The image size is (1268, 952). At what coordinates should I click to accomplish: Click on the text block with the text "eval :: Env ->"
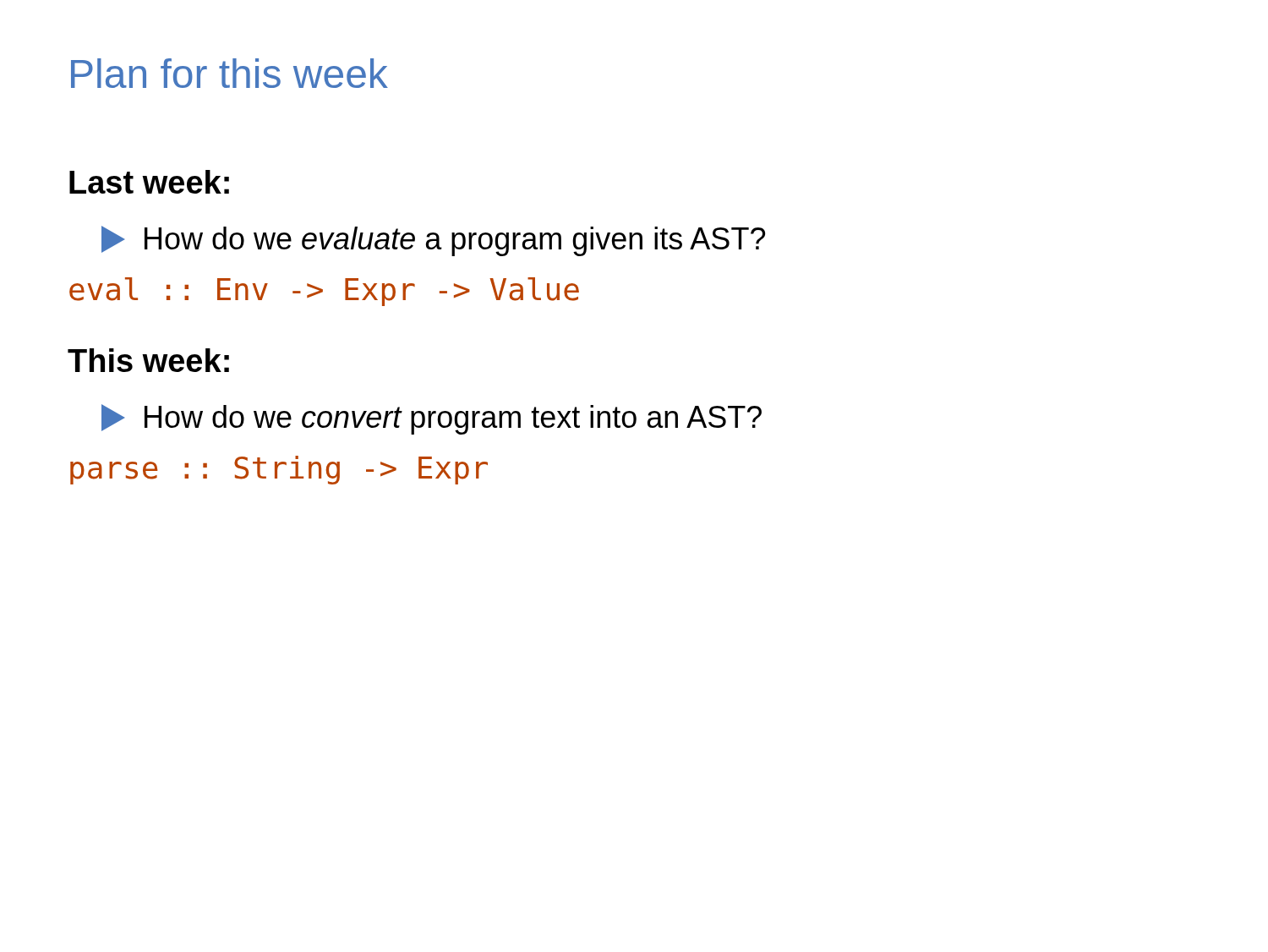324,292
